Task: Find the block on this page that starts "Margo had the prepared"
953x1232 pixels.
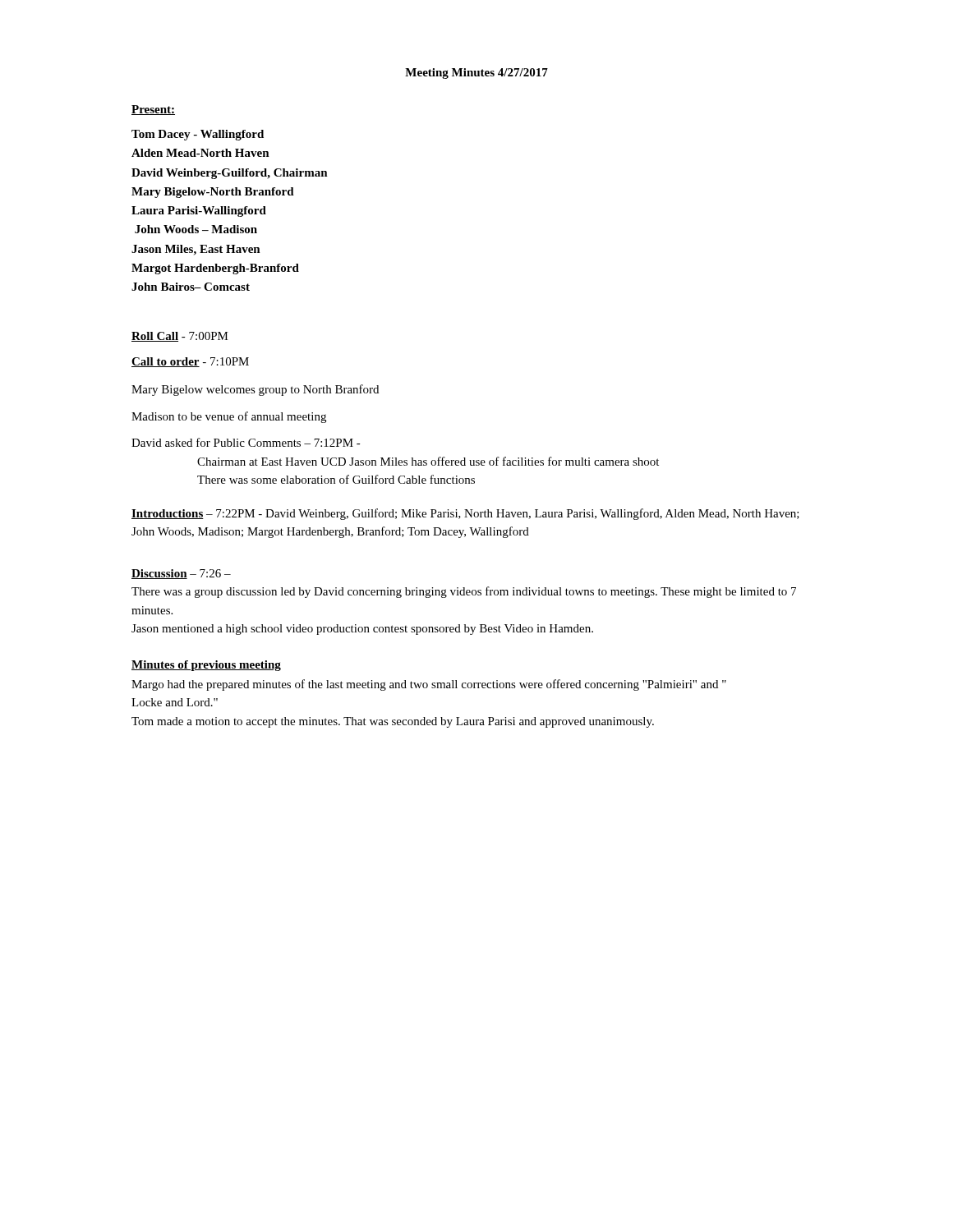Action: click(x=429, y=685)
